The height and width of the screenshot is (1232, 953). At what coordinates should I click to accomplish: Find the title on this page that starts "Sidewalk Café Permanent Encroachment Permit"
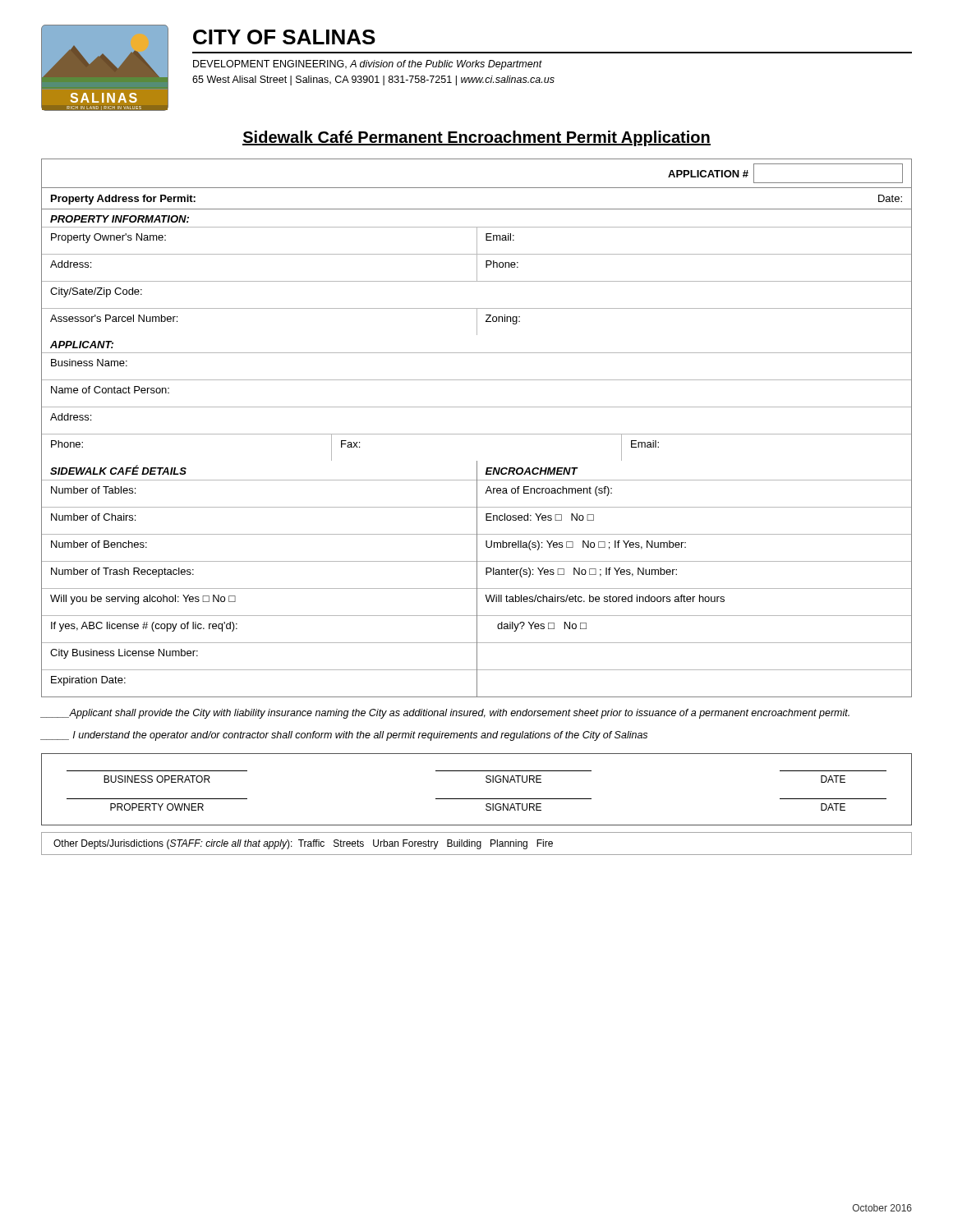(476, 137)
